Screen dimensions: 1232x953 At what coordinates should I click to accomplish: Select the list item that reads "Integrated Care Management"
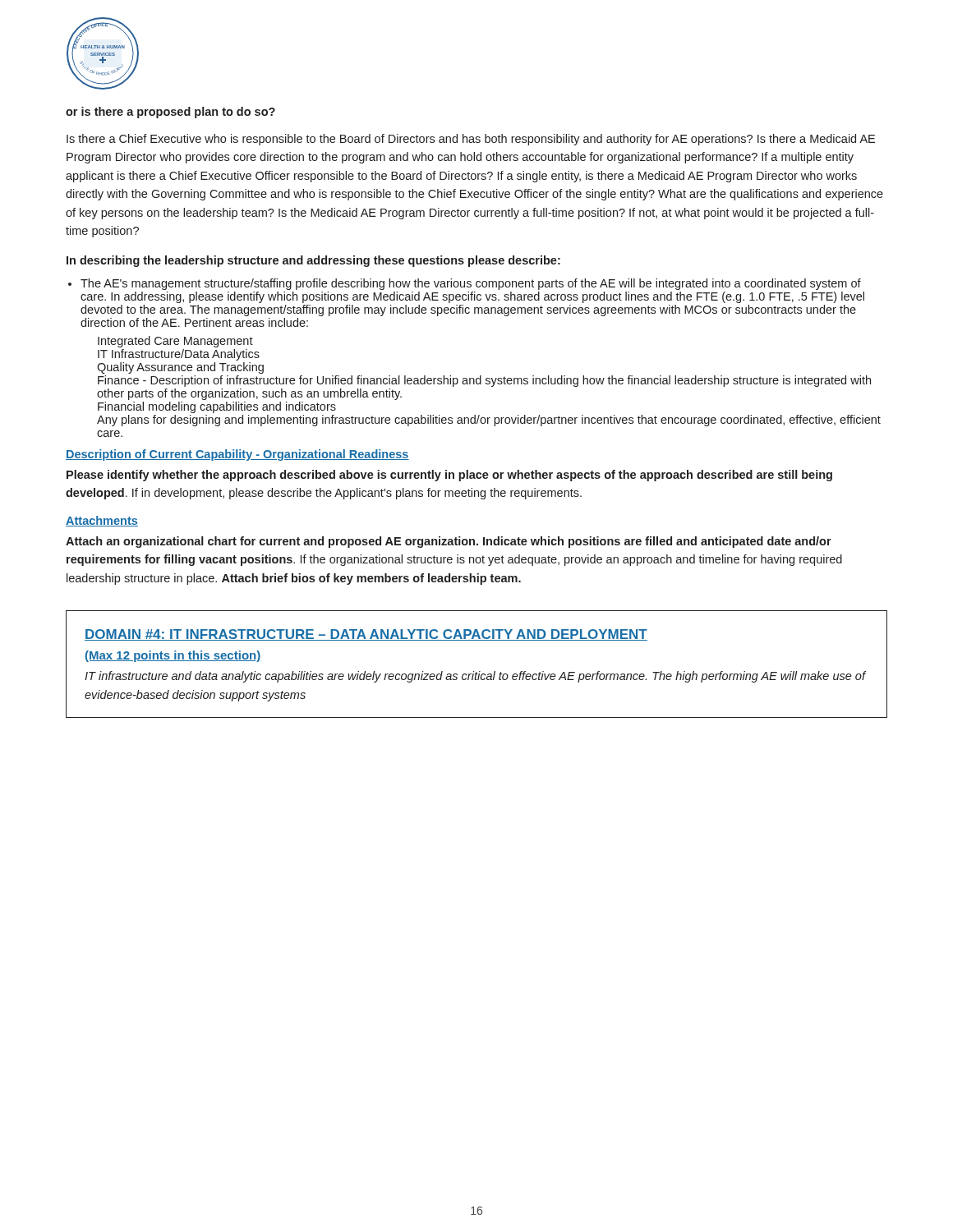[x=175, y=342]
